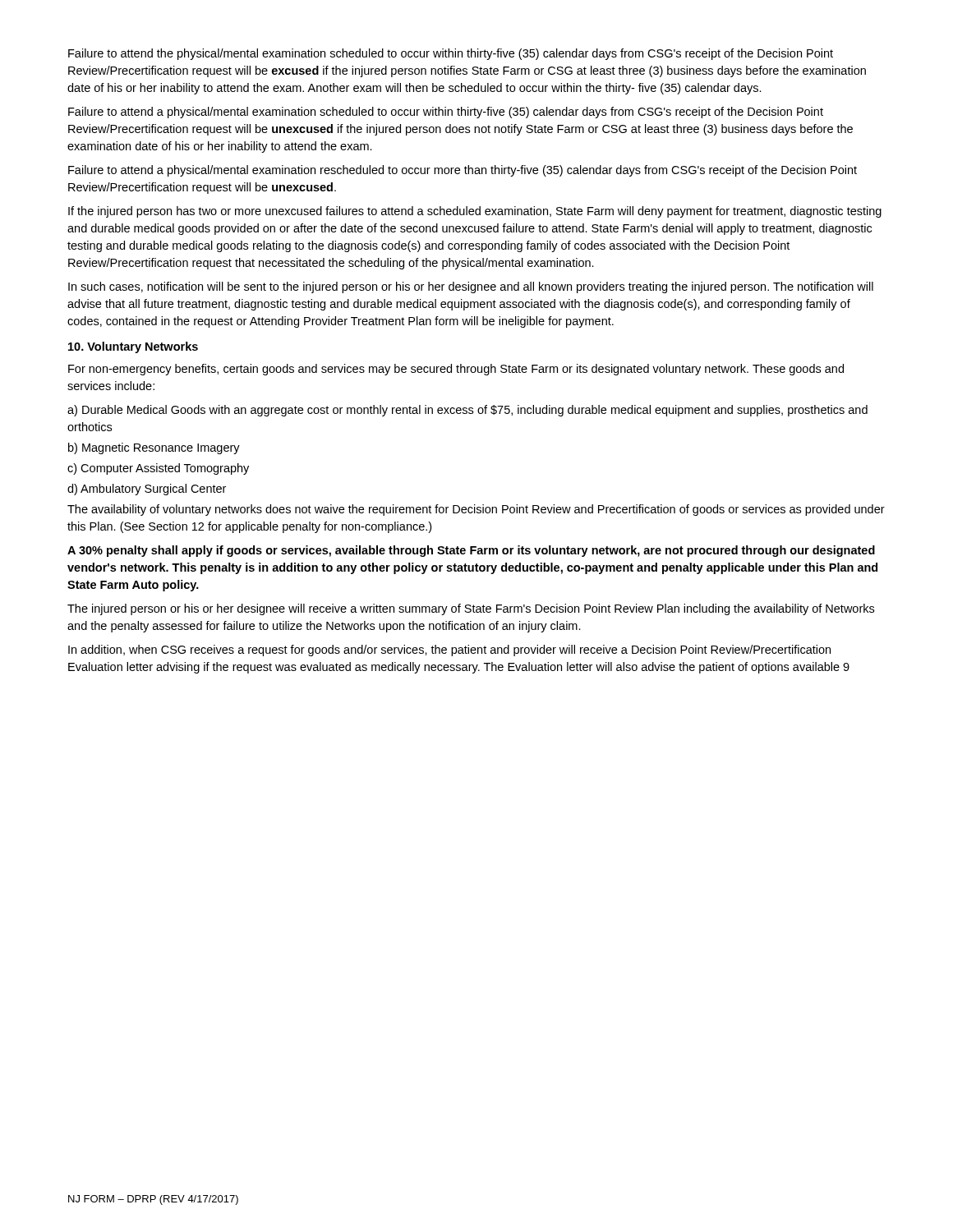Select the block starting "A 30% penalty shall apply if"

point(473,568)
